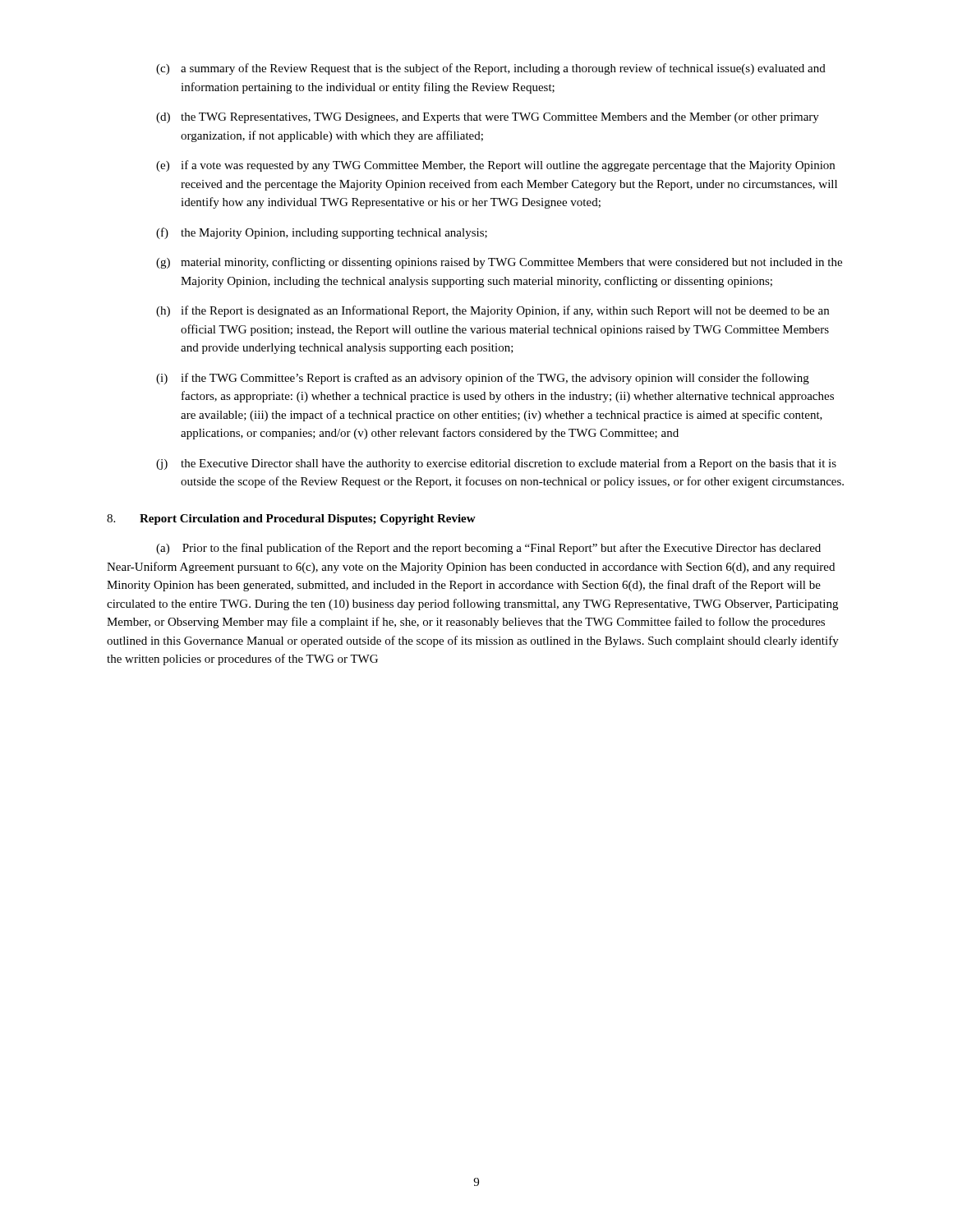Navigate to the text starting "(d) the TWG Representatives, TWG Designees, and Experts"
Screen dimensions: 1232x953
pos(476,126)
